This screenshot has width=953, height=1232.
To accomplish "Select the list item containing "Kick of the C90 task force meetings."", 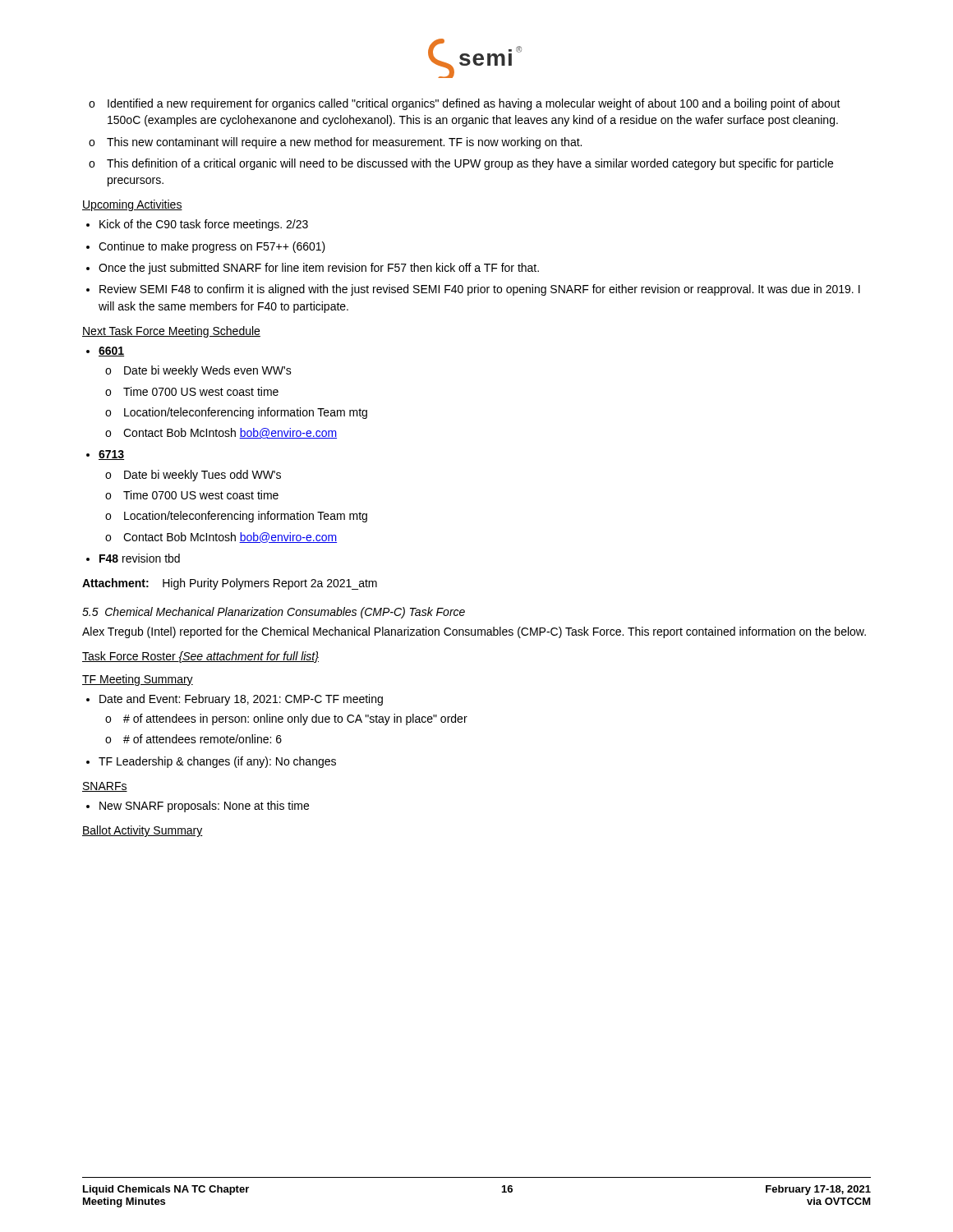I will [203, 225].
